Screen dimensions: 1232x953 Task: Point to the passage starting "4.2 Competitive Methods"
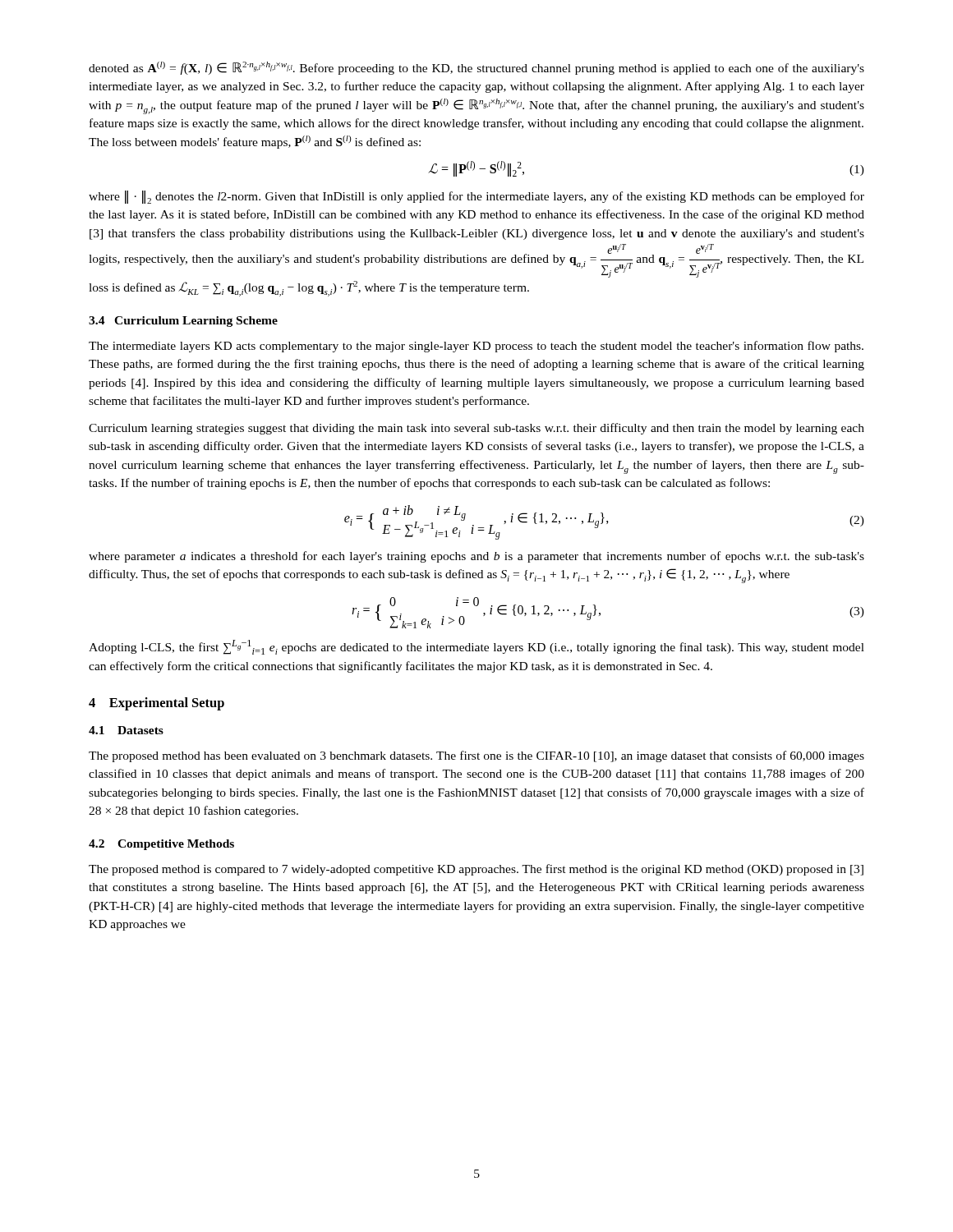[x=161, y=845]
